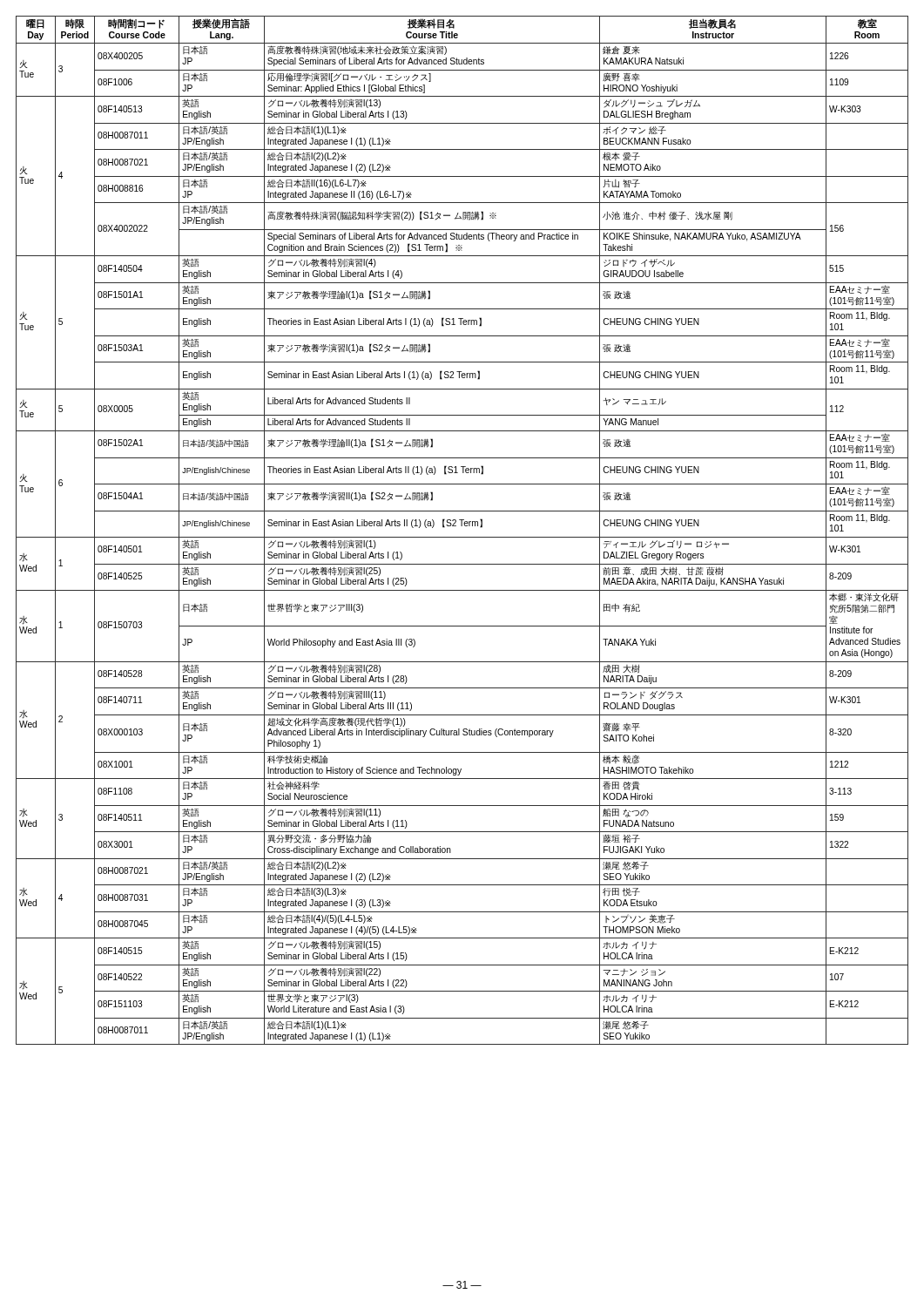Locate the table with the text "トンプソン 美恵子 THOMPSON Mieko"
This screenshot has width=924, height=1307.
coord(462,530)
